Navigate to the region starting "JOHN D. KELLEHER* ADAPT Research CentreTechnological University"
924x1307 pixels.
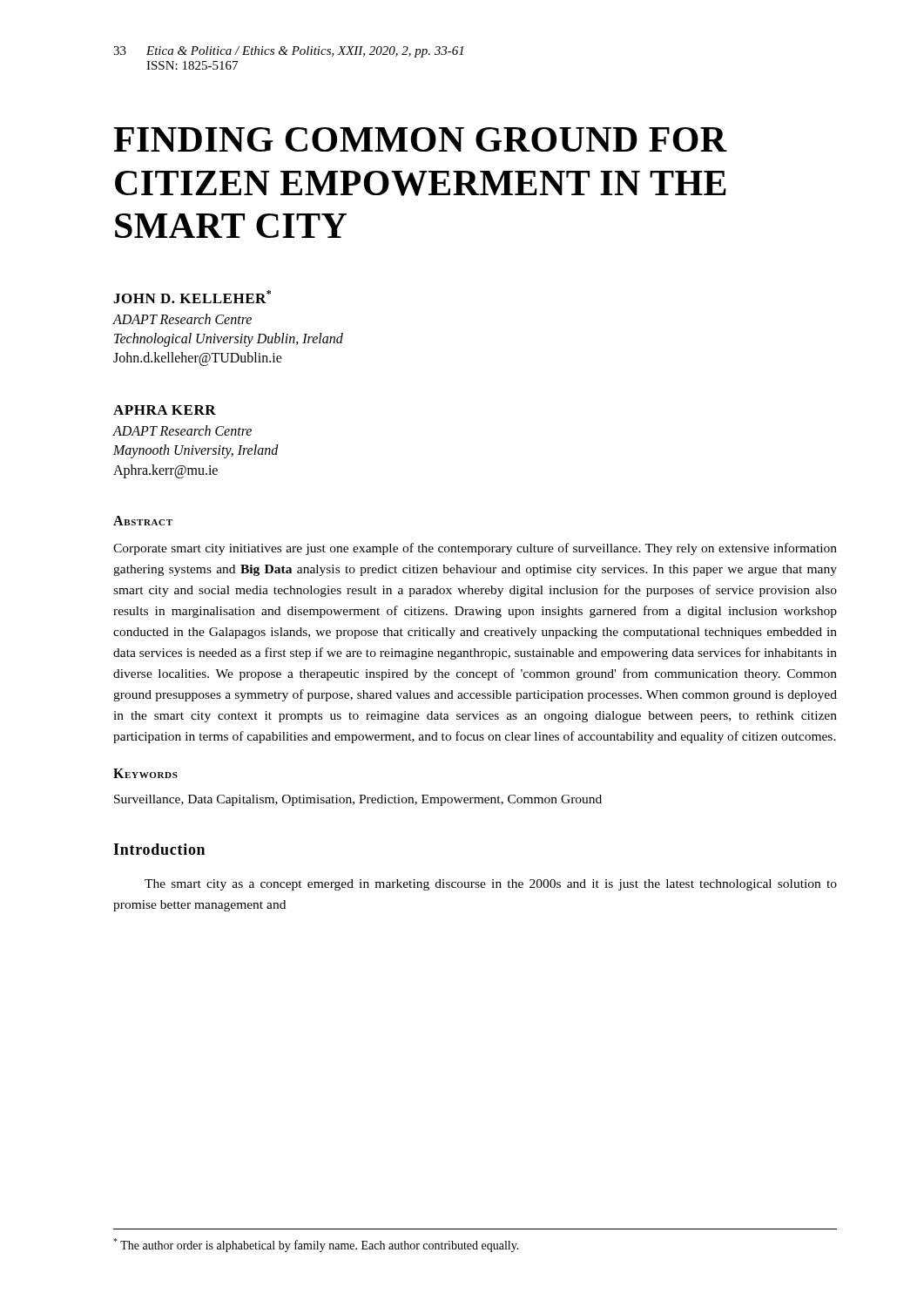click(192, 297)
